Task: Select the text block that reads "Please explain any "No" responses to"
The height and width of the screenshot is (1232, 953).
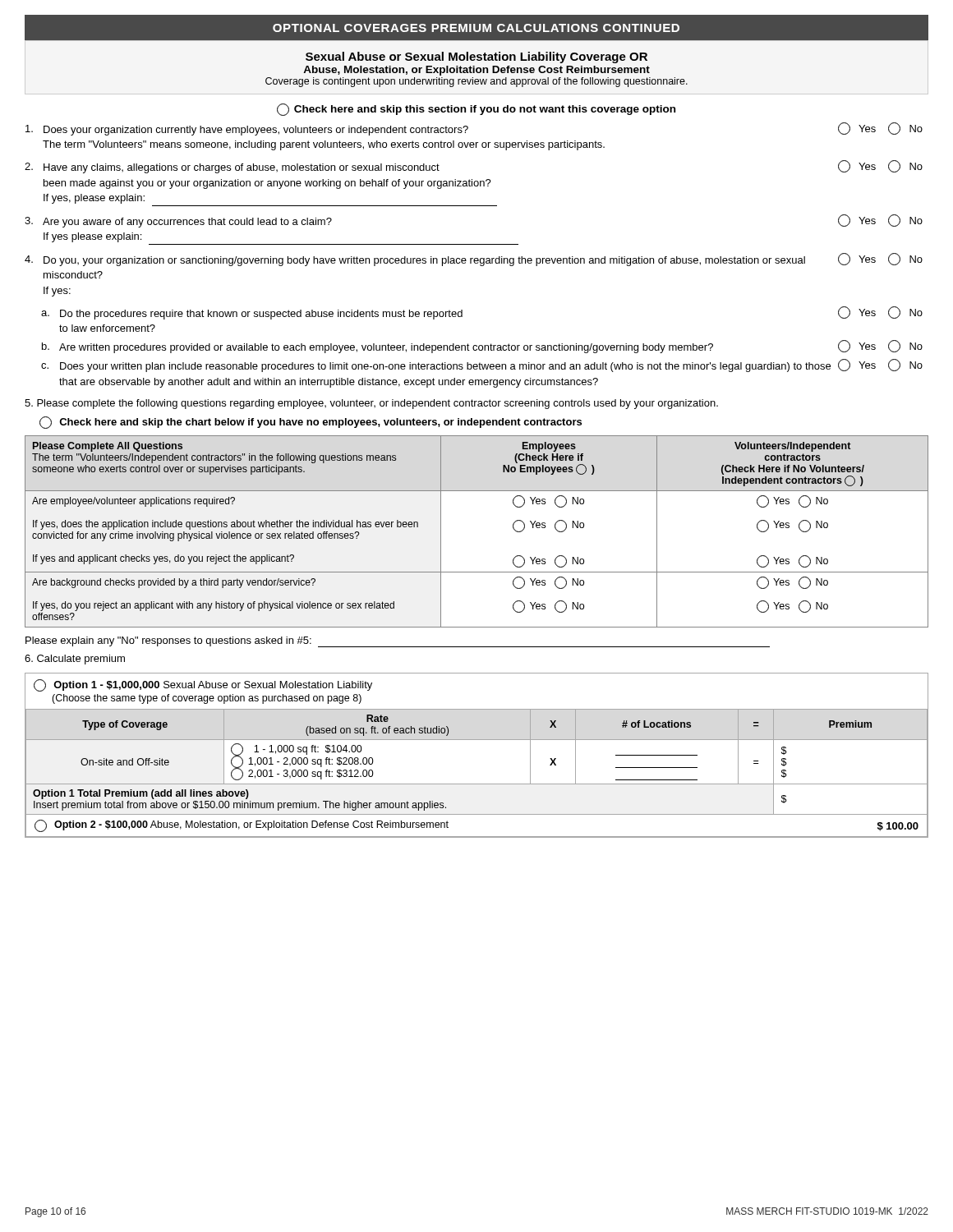Action: [476, 640]
